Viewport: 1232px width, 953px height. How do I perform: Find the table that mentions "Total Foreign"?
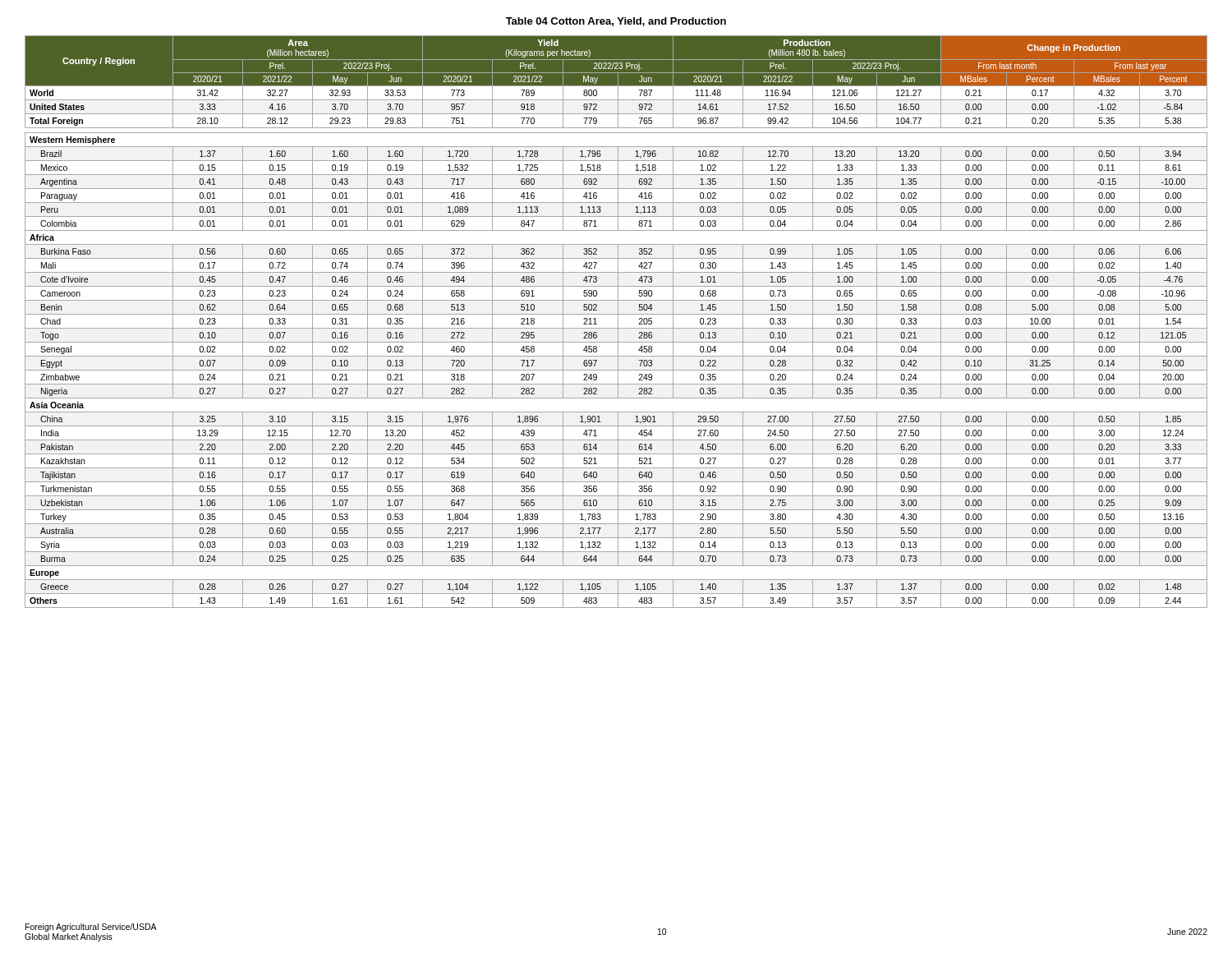coord(616,322)
